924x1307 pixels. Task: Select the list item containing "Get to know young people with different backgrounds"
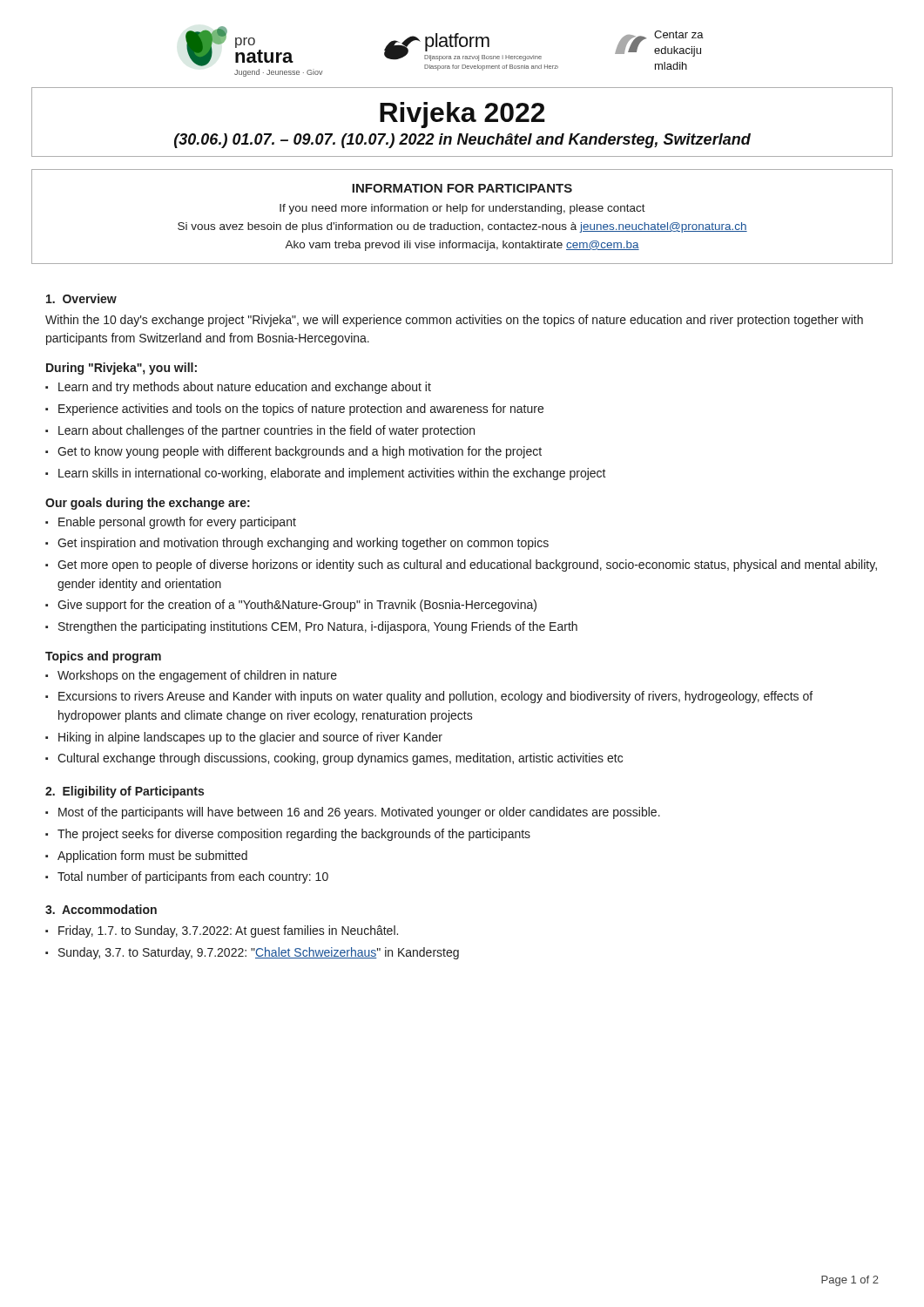pos(300,452)
